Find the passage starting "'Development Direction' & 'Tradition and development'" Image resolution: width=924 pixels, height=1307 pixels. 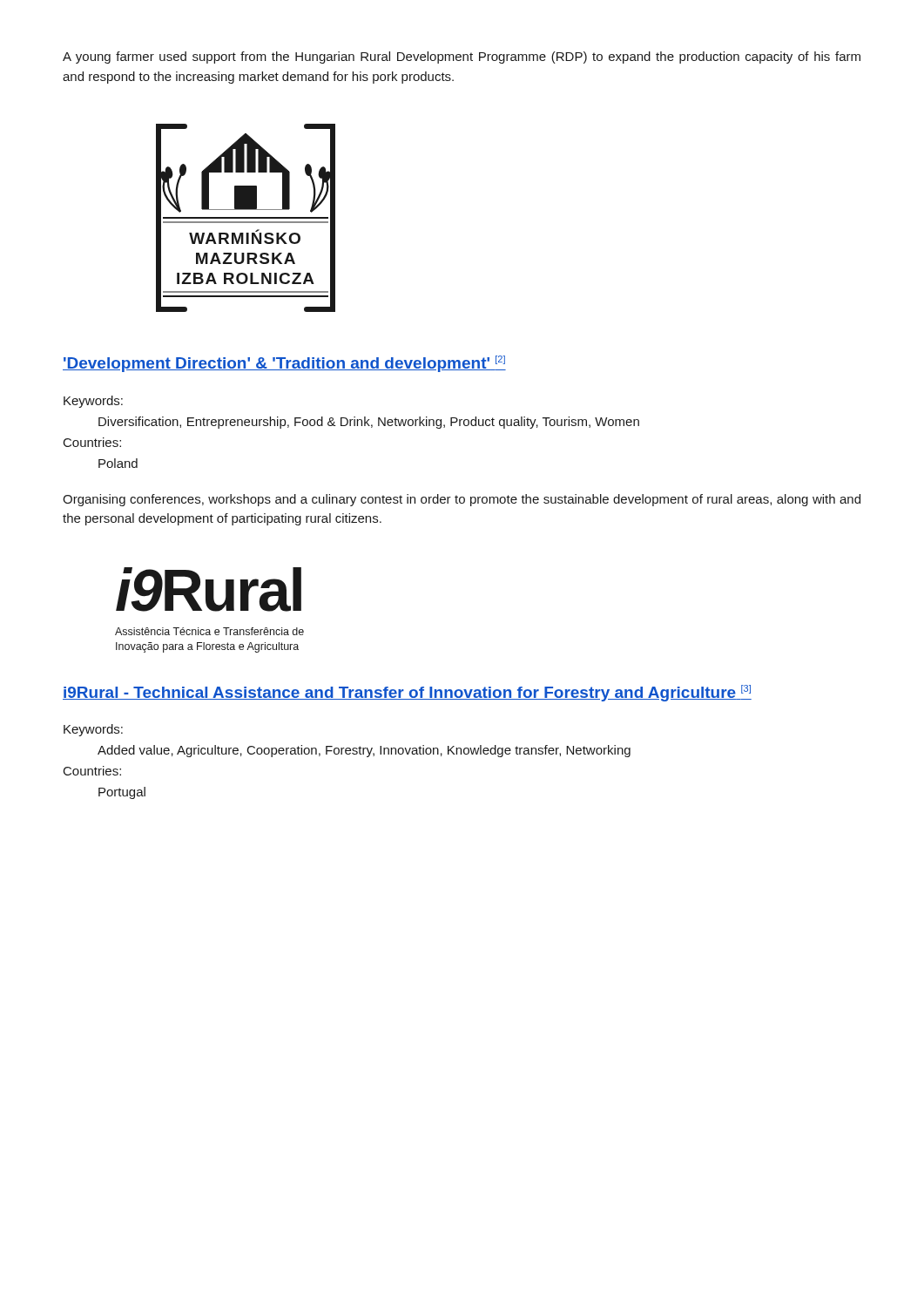click(284, 363)
